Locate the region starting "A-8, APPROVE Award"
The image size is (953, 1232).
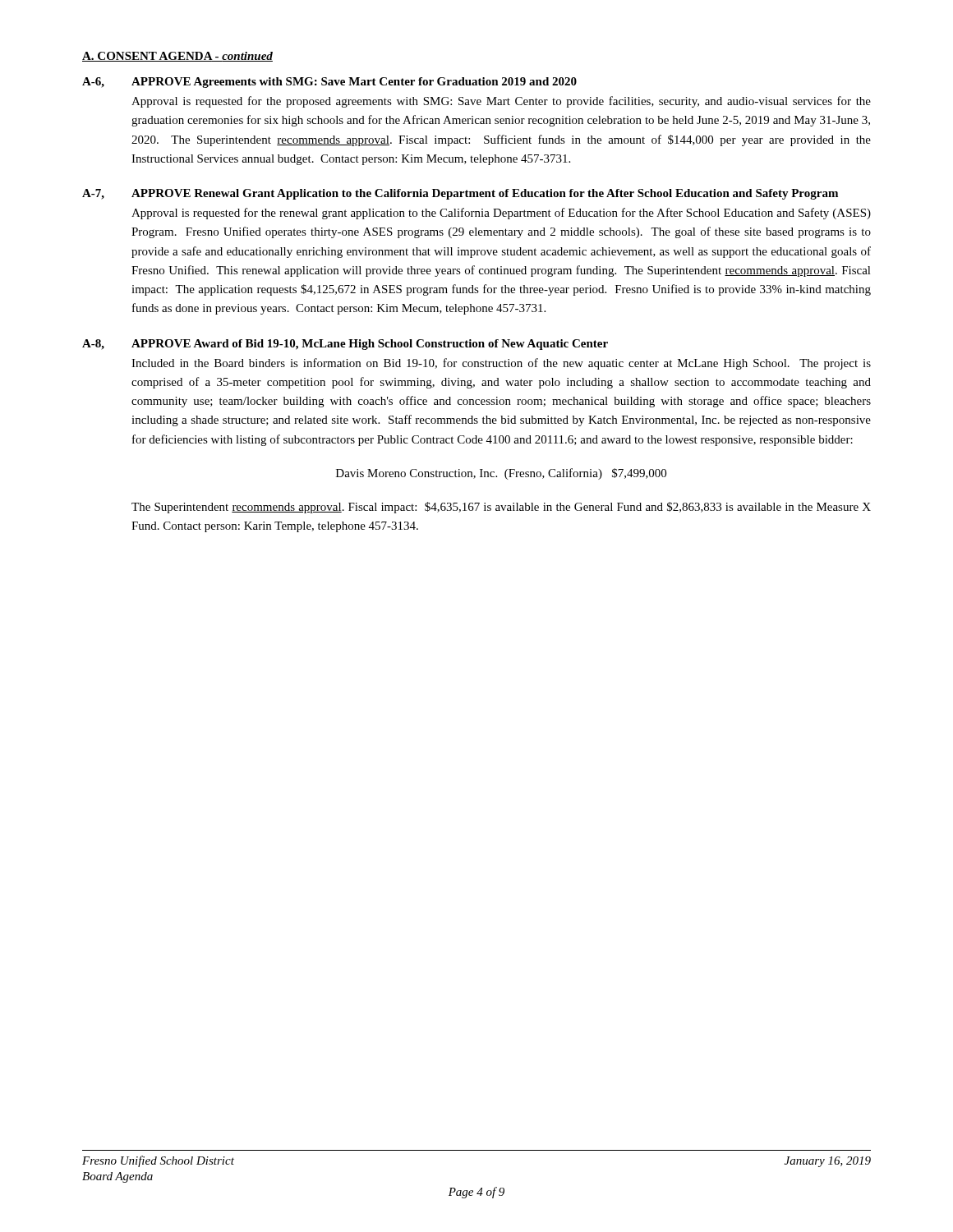pos(476,436)
